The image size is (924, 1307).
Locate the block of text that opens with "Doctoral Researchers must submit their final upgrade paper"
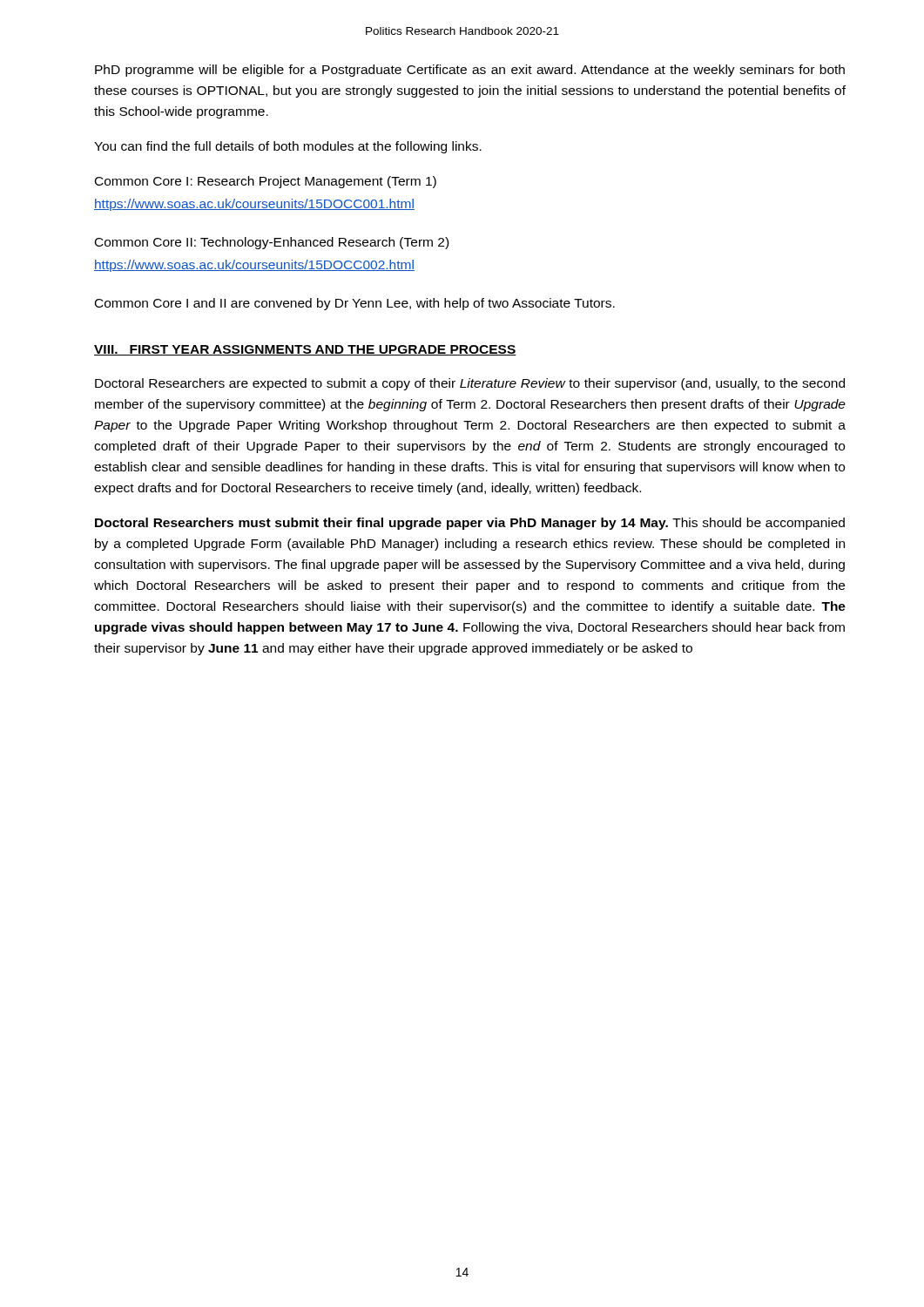tap(470, 586)
